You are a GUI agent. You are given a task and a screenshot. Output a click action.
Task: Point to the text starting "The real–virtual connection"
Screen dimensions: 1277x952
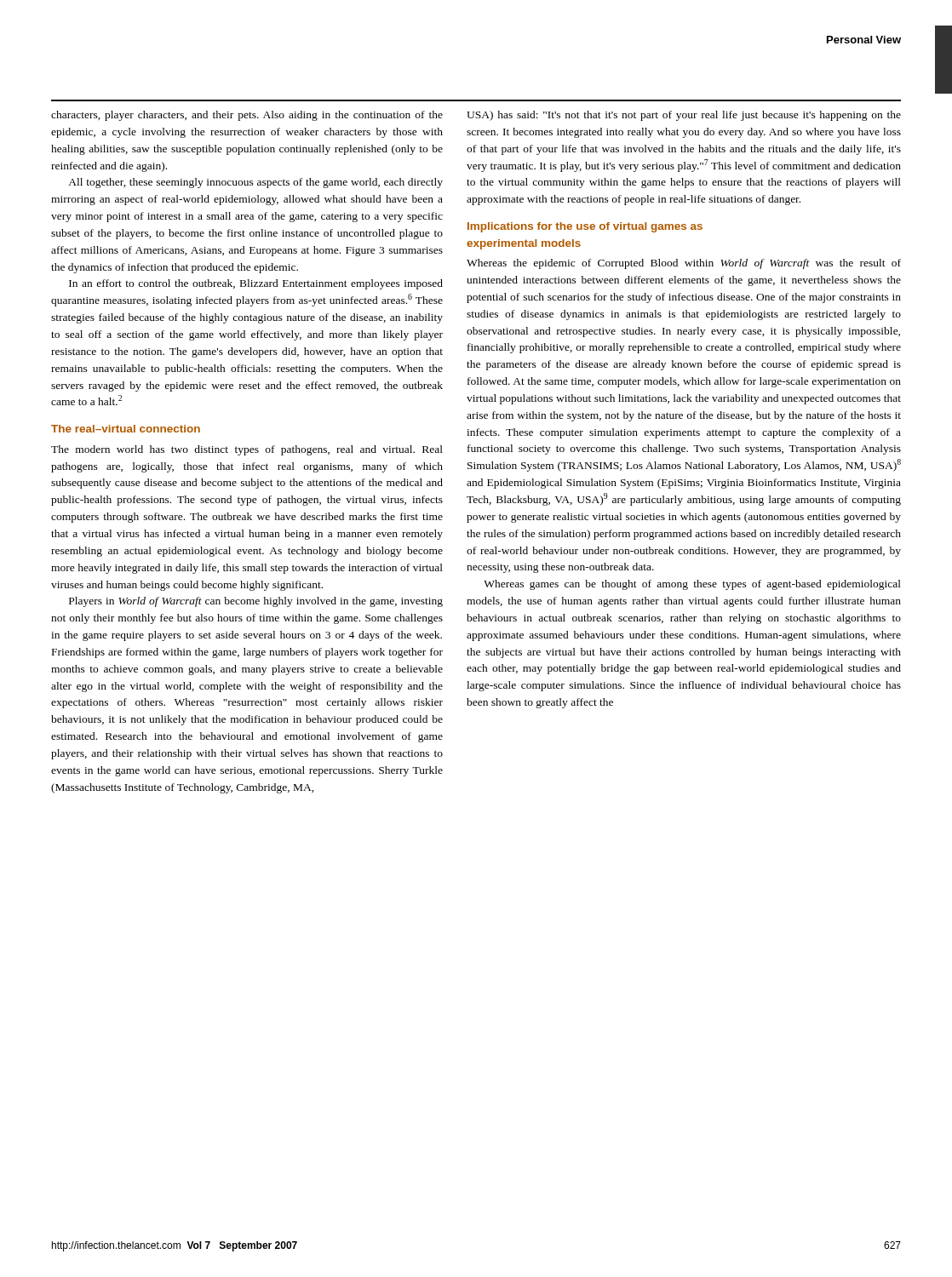coord(126,429)
